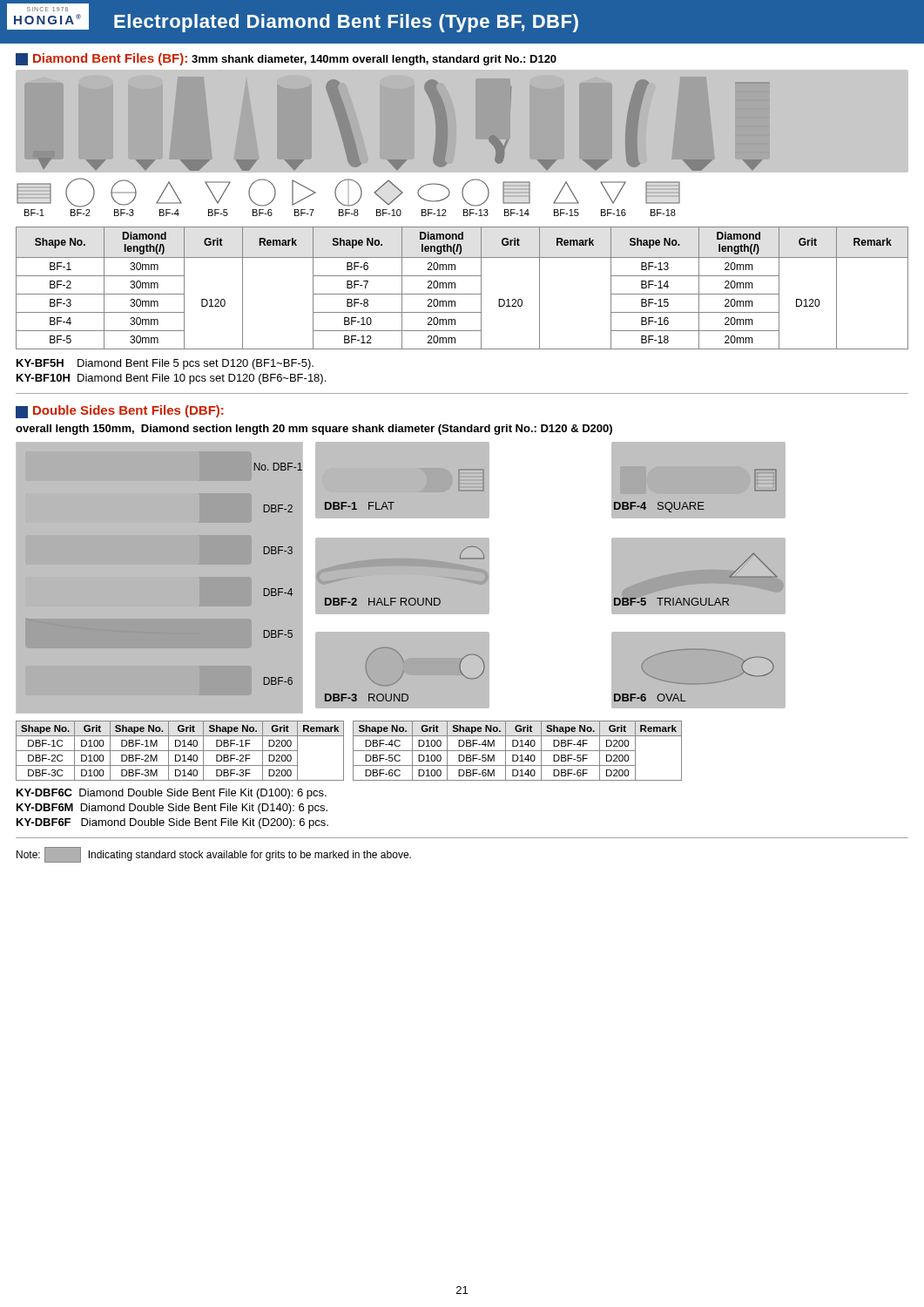The width and height of the screenshot is (924, 1307).
Task: Locate the table with the text "Diamond length( l"
Action: coord(462,288)
